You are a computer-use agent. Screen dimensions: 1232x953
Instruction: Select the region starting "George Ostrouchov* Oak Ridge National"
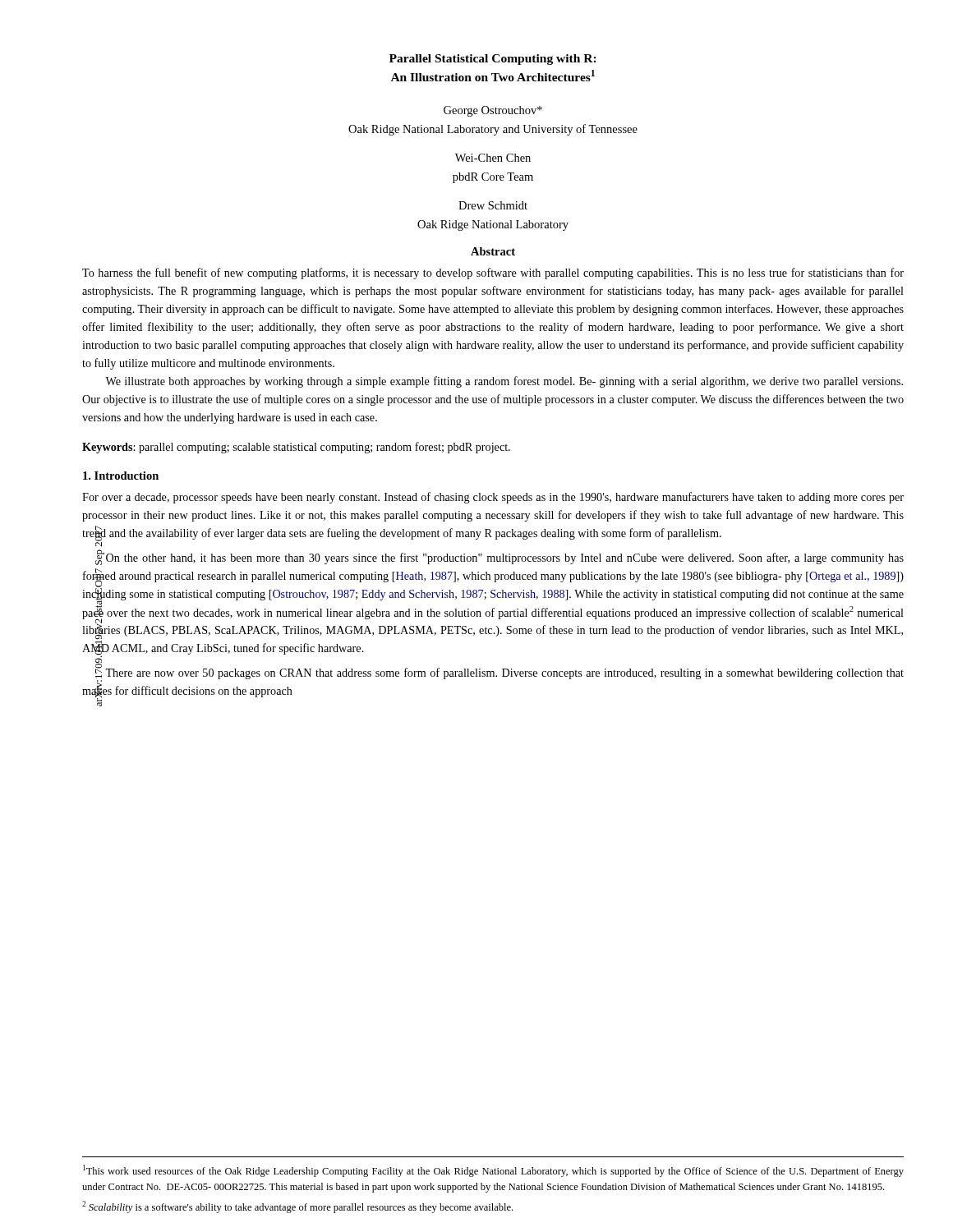pyautogui.click(x=493, y=119)
